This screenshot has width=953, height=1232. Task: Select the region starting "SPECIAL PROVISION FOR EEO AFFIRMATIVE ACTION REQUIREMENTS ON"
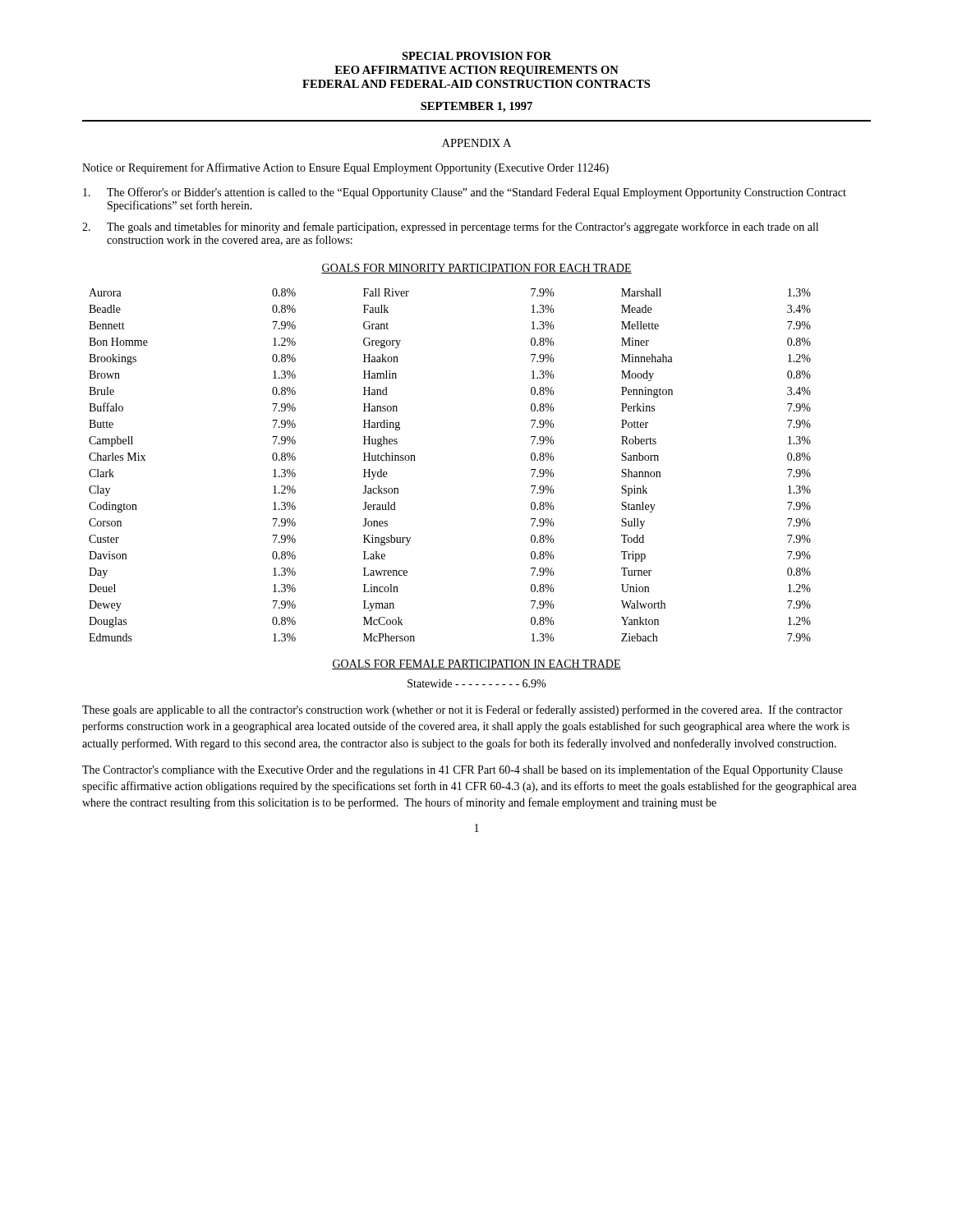coord(476,70)
